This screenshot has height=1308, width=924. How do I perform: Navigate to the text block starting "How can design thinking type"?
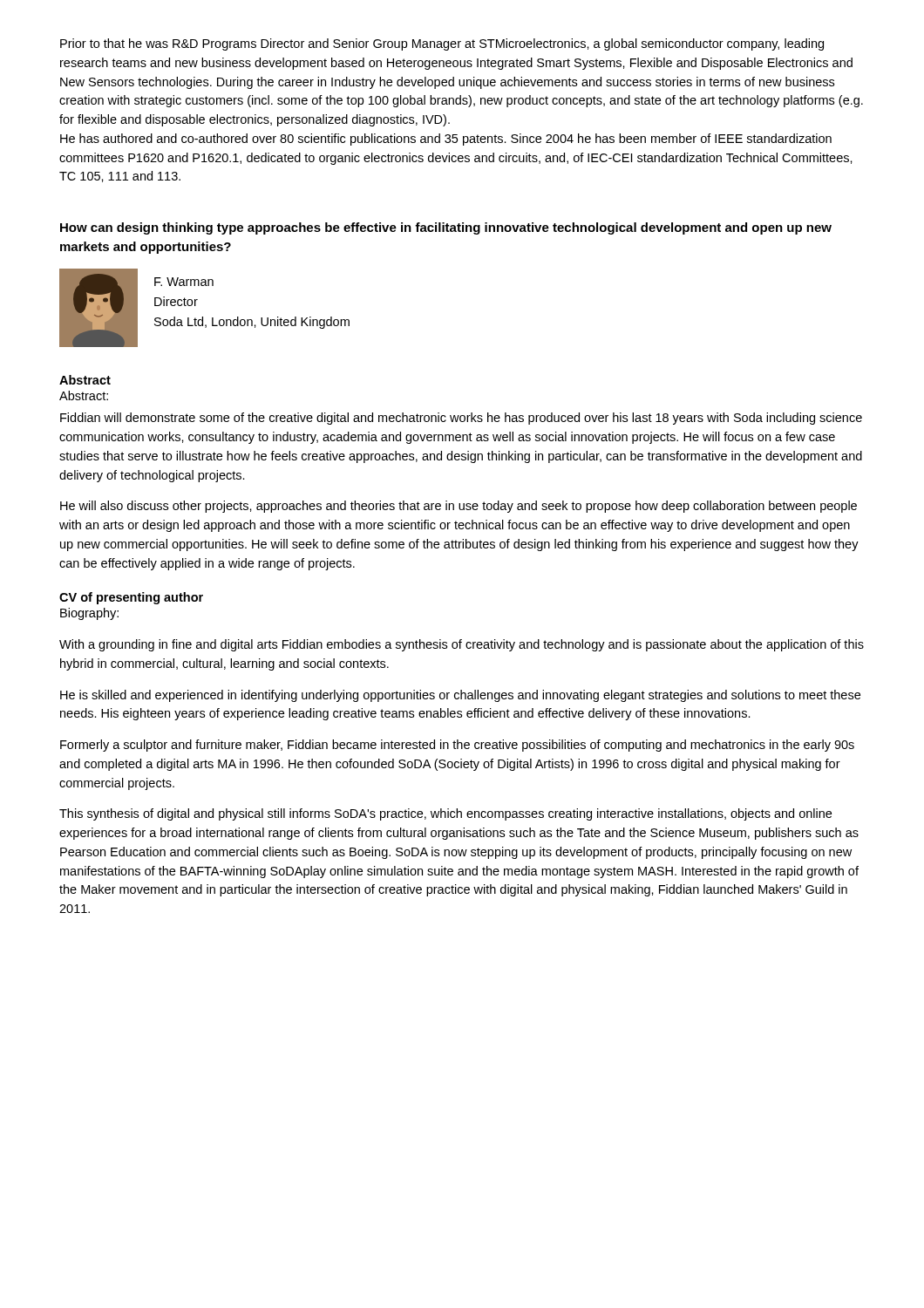click(445, 237)
